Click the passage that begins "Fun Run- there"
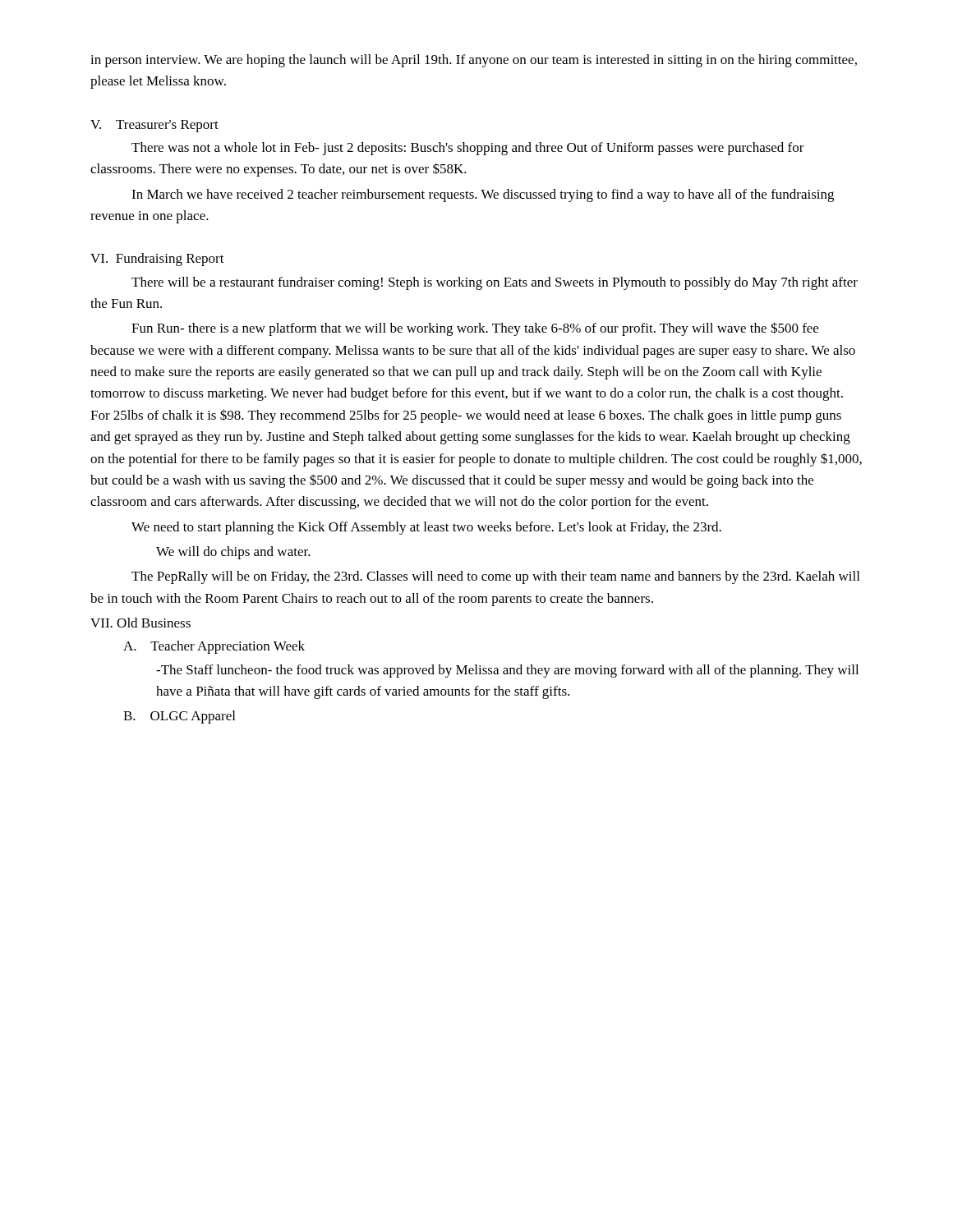953x1232 pixels. [x=476, y=415]
